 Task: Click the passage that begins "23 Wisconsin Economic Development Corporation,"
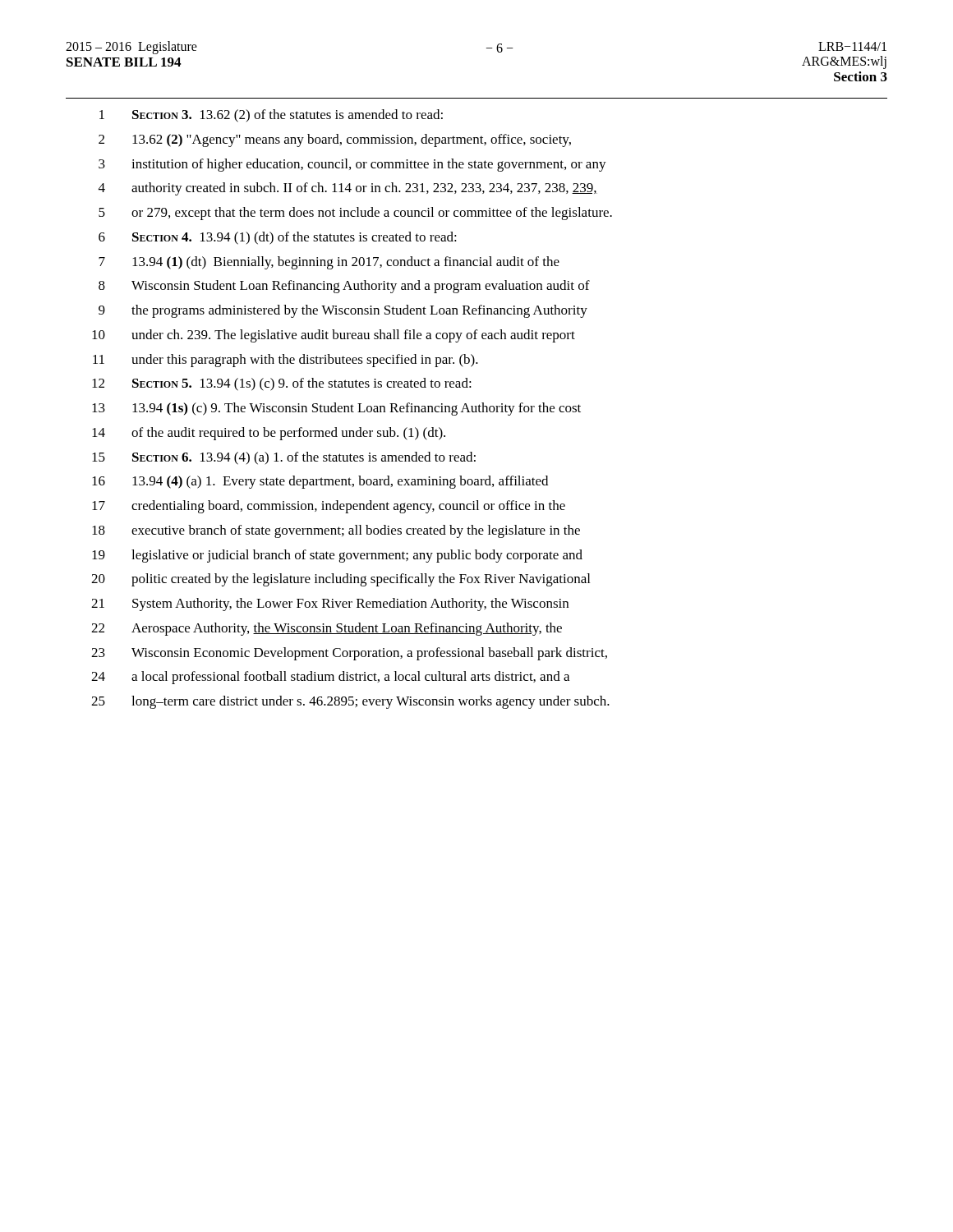(476, 652)
